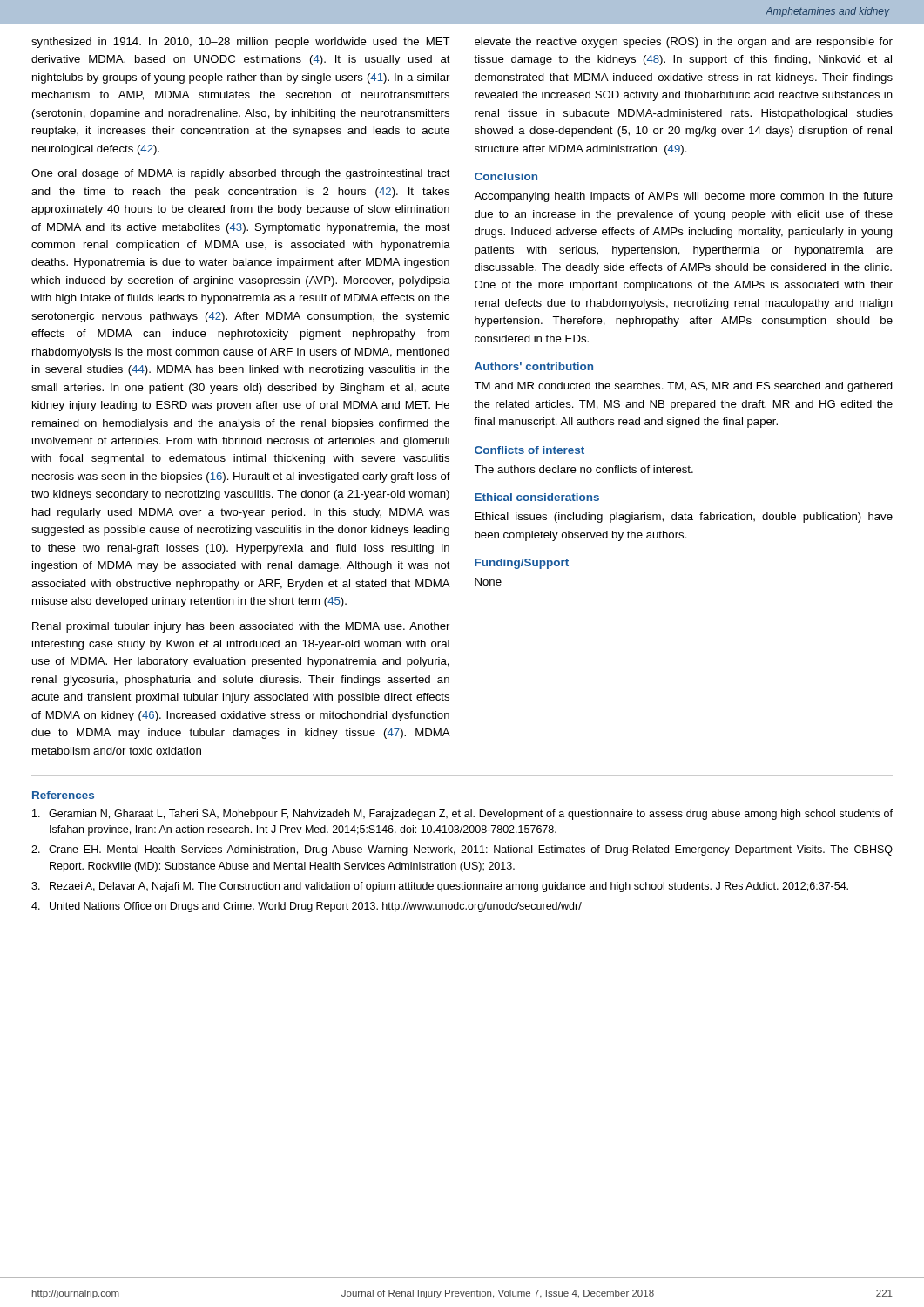Find the block on this page that starts "TM and MR conducted the searches. TM,"
924x1307 pixels.
coord(683,404)
